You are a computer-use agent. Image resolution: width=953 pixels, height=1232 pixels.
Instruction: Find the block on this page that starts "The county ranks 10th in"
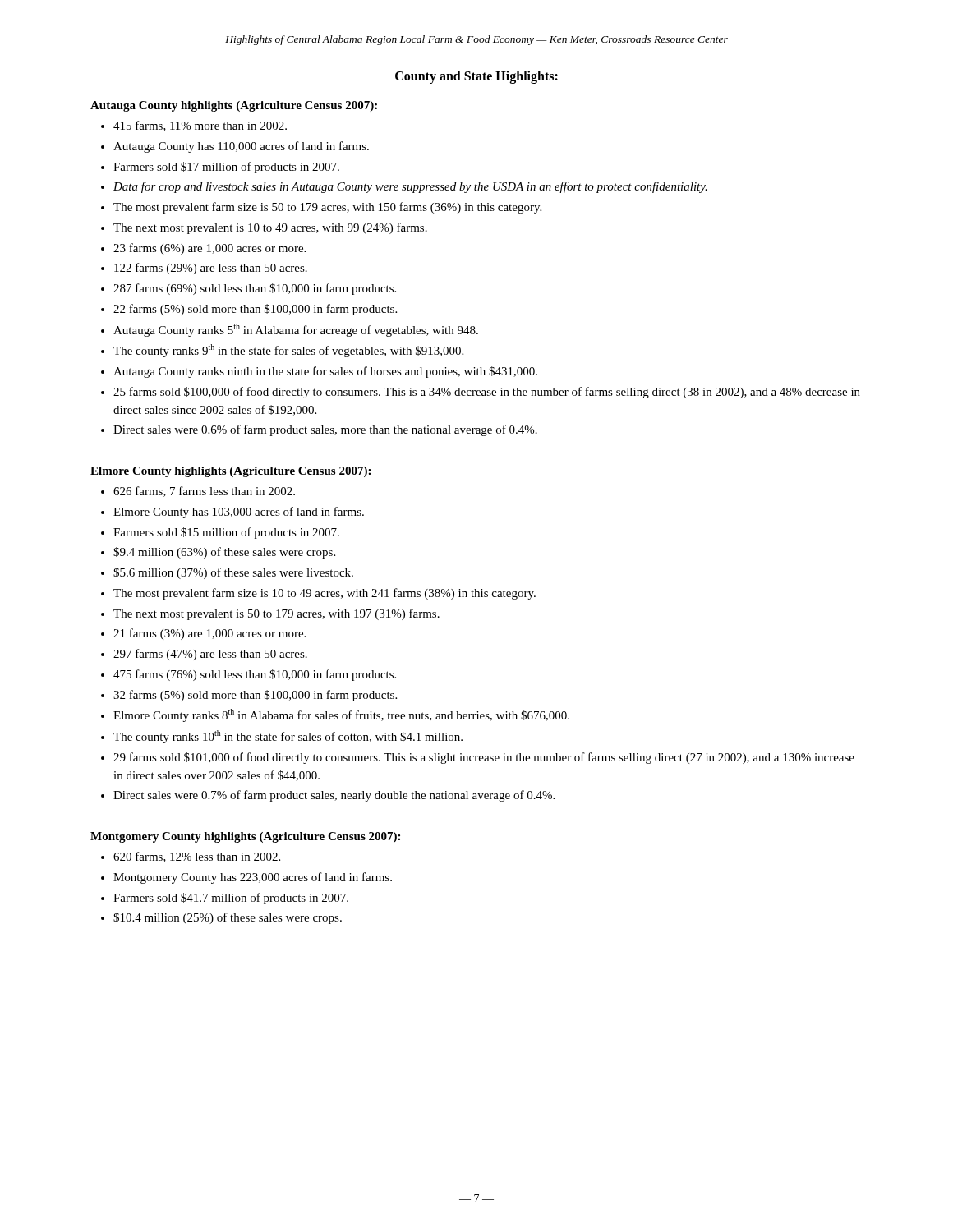coord(288,736)
